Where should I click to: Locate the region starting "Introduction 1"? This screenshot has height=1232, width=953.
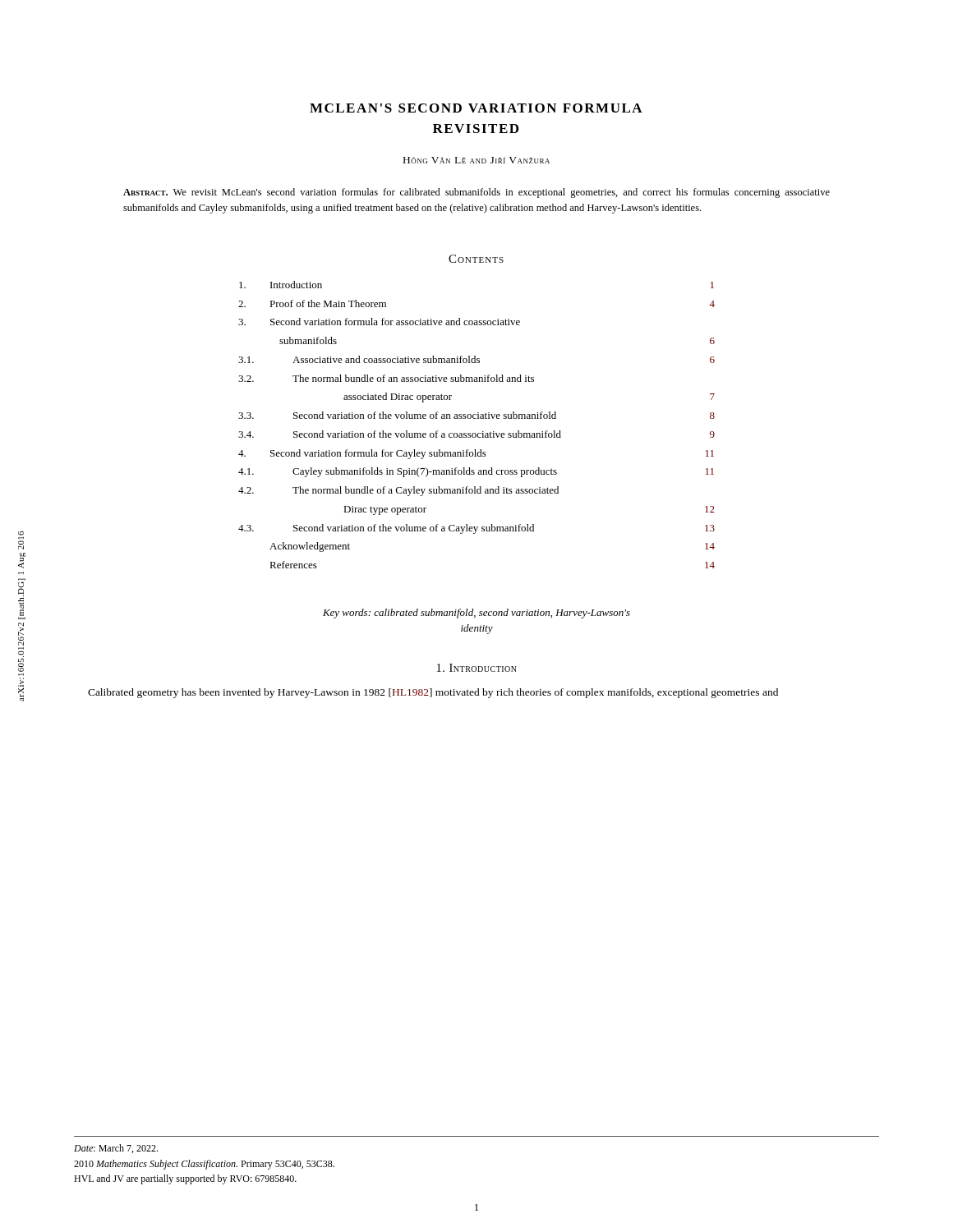point(295,285)
